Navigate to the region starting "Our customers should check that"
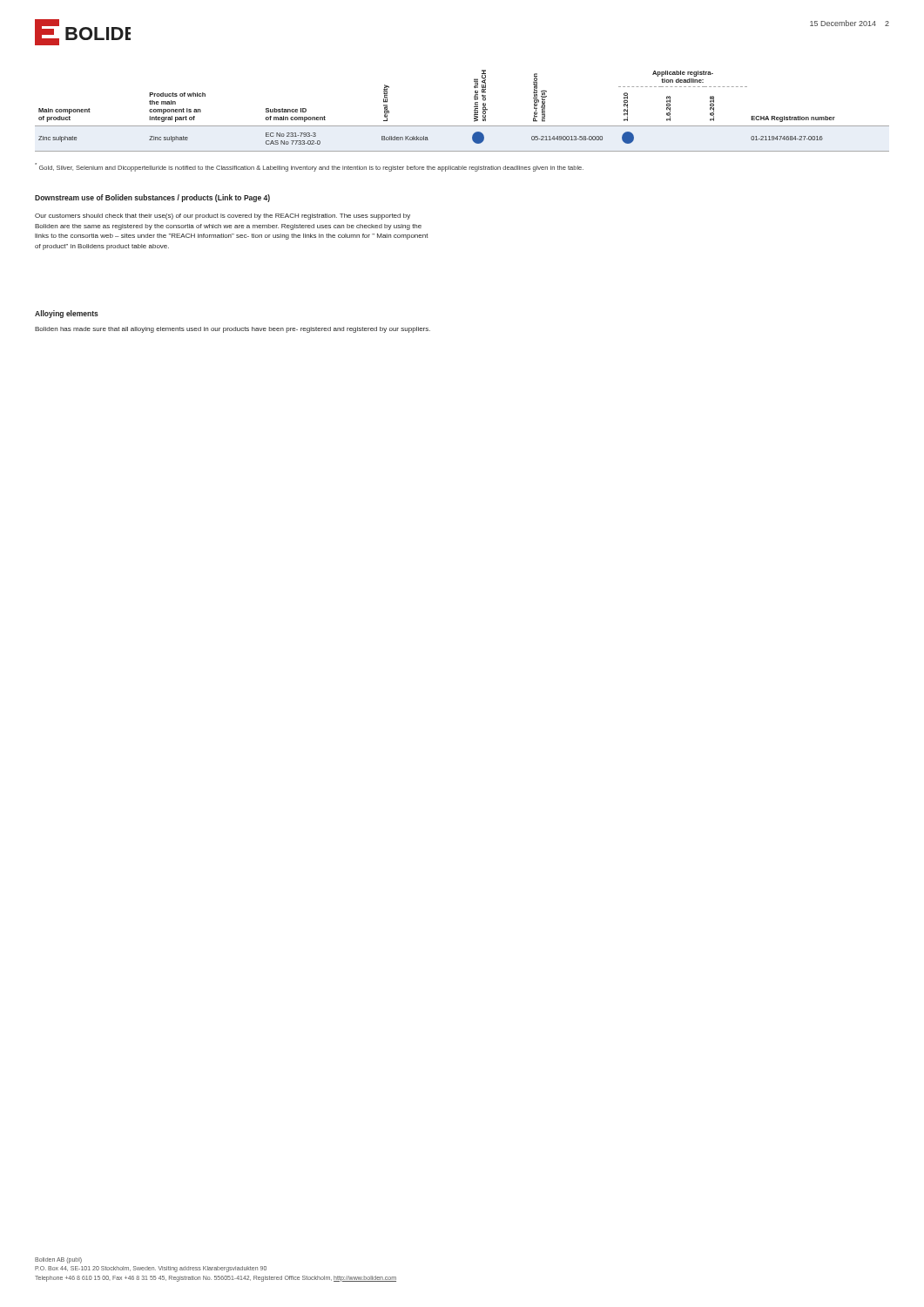Image resolution: width=924 pixels, height=1307 pixels. 231,231
